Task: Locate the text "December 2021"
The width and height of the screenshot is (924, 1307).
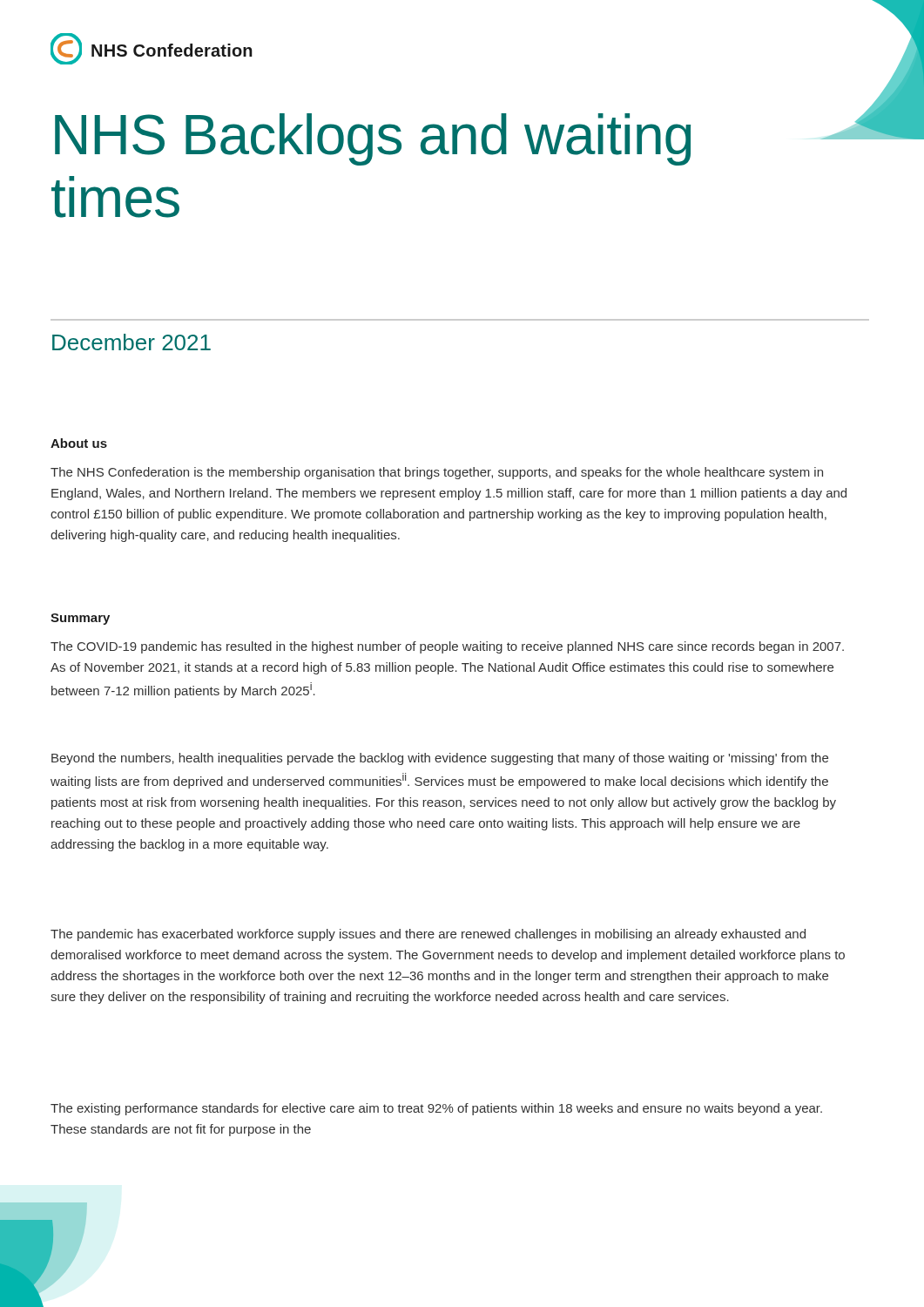Action: [x=131, y=342]
